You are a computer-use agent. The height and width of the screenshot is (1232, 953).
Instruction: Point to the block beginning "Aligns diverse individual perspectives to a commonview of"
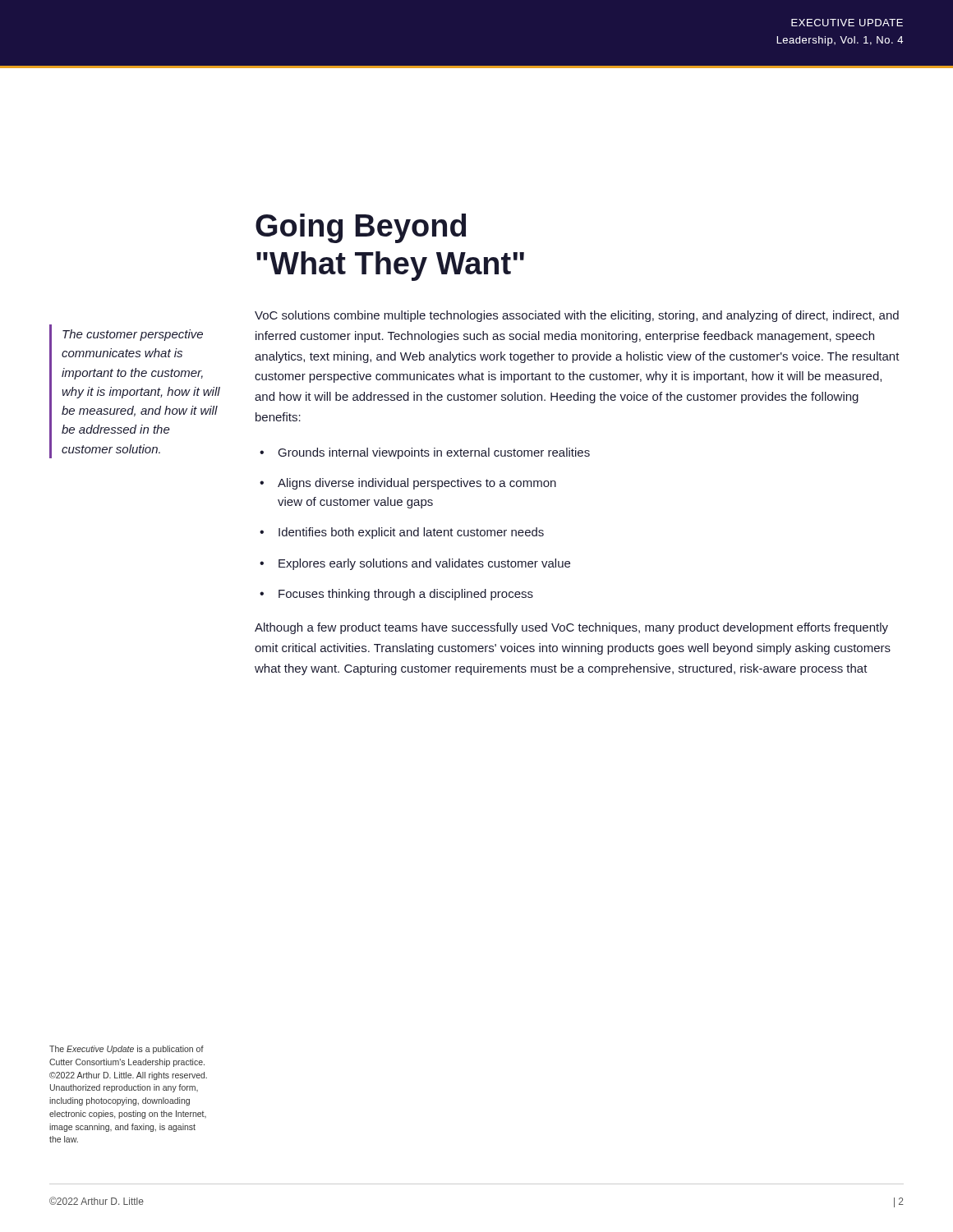(417, 492)
